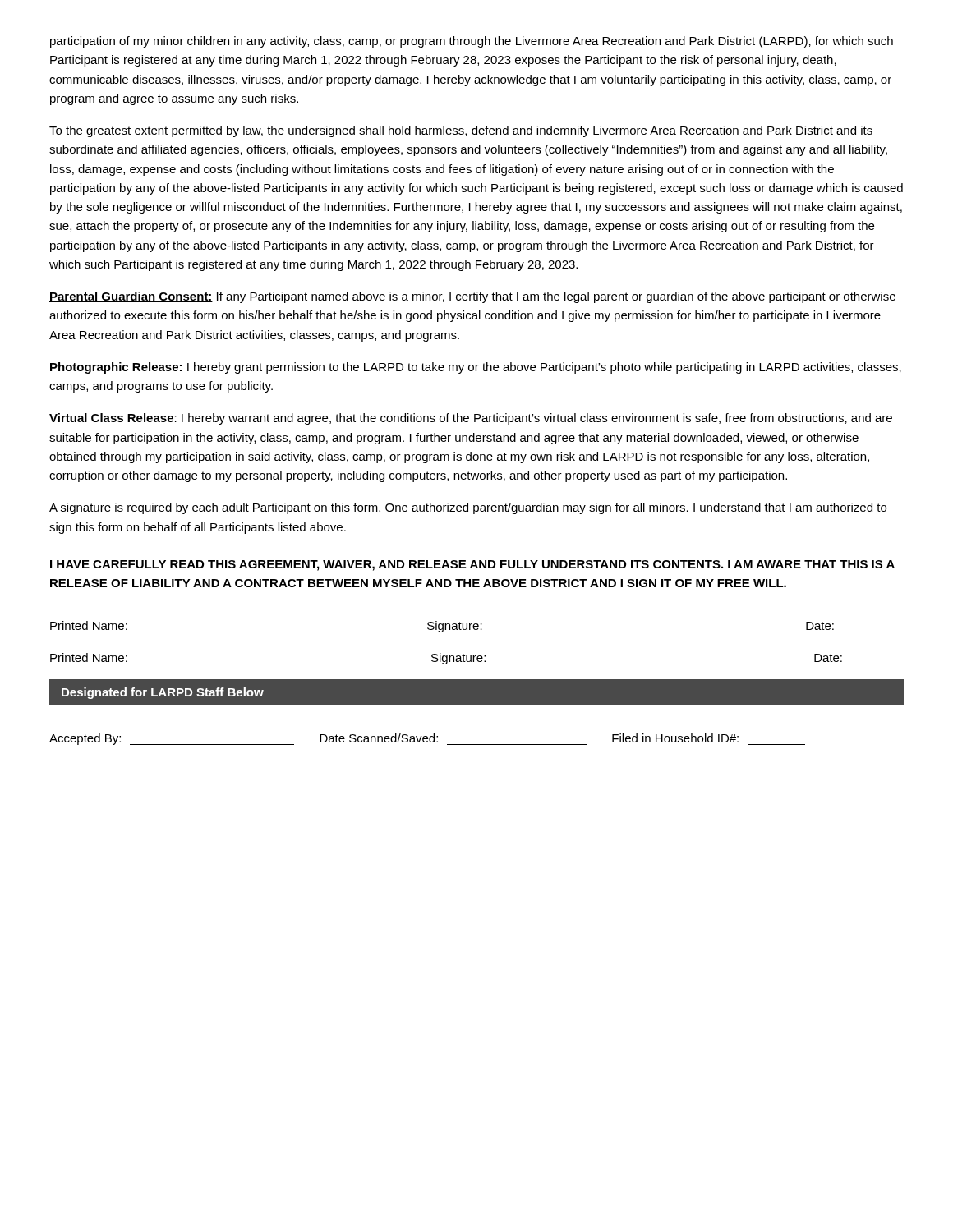The height and width of the screenshot is (1232, 953).
Task: Click the passage that begins "Virtual Class Release:"
Action: [471, 446]
